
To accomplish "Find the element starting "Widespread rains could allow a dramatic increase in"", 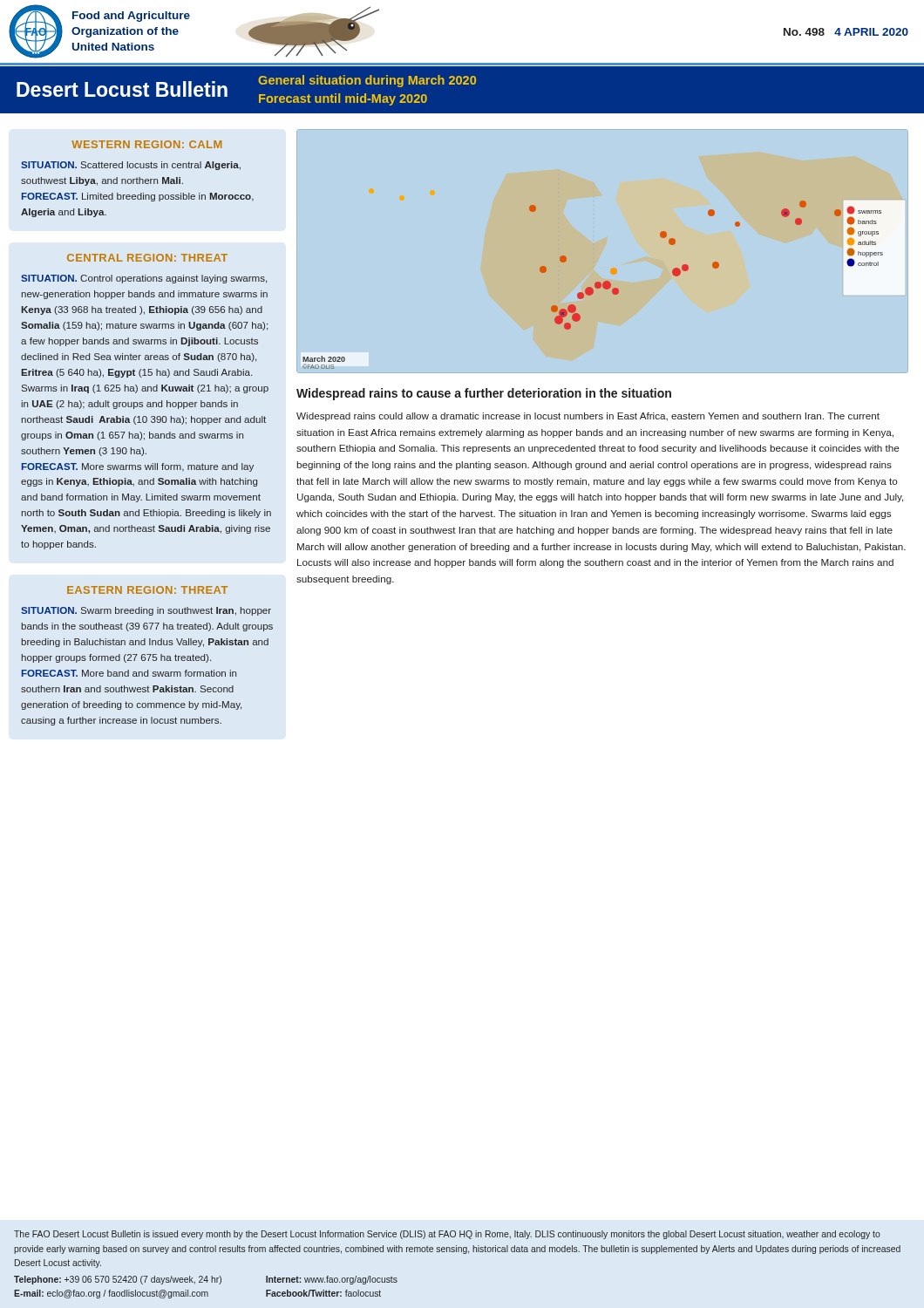I will [601, 497].
